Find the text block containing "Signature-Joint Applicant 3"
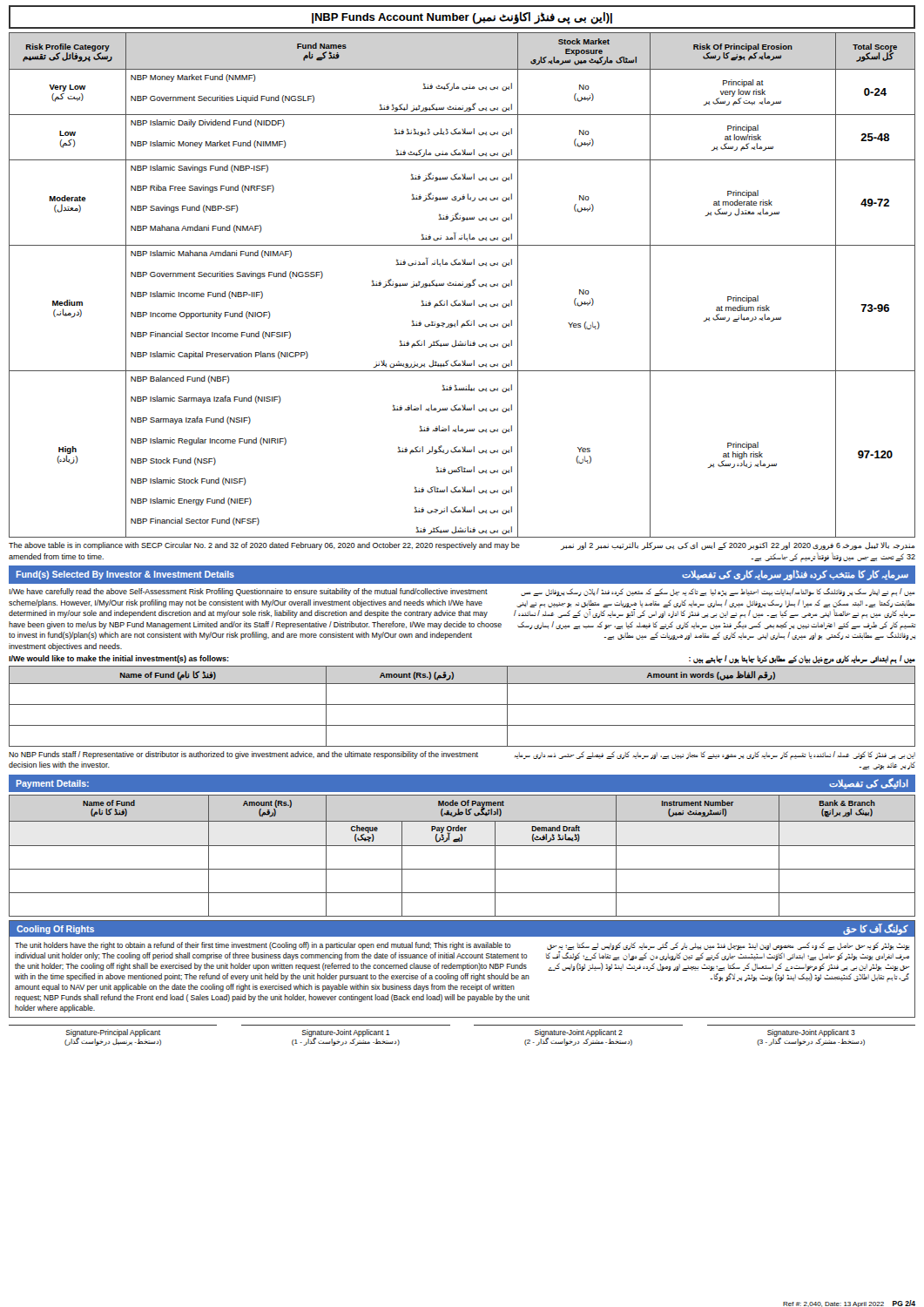 pos(811,1036)
